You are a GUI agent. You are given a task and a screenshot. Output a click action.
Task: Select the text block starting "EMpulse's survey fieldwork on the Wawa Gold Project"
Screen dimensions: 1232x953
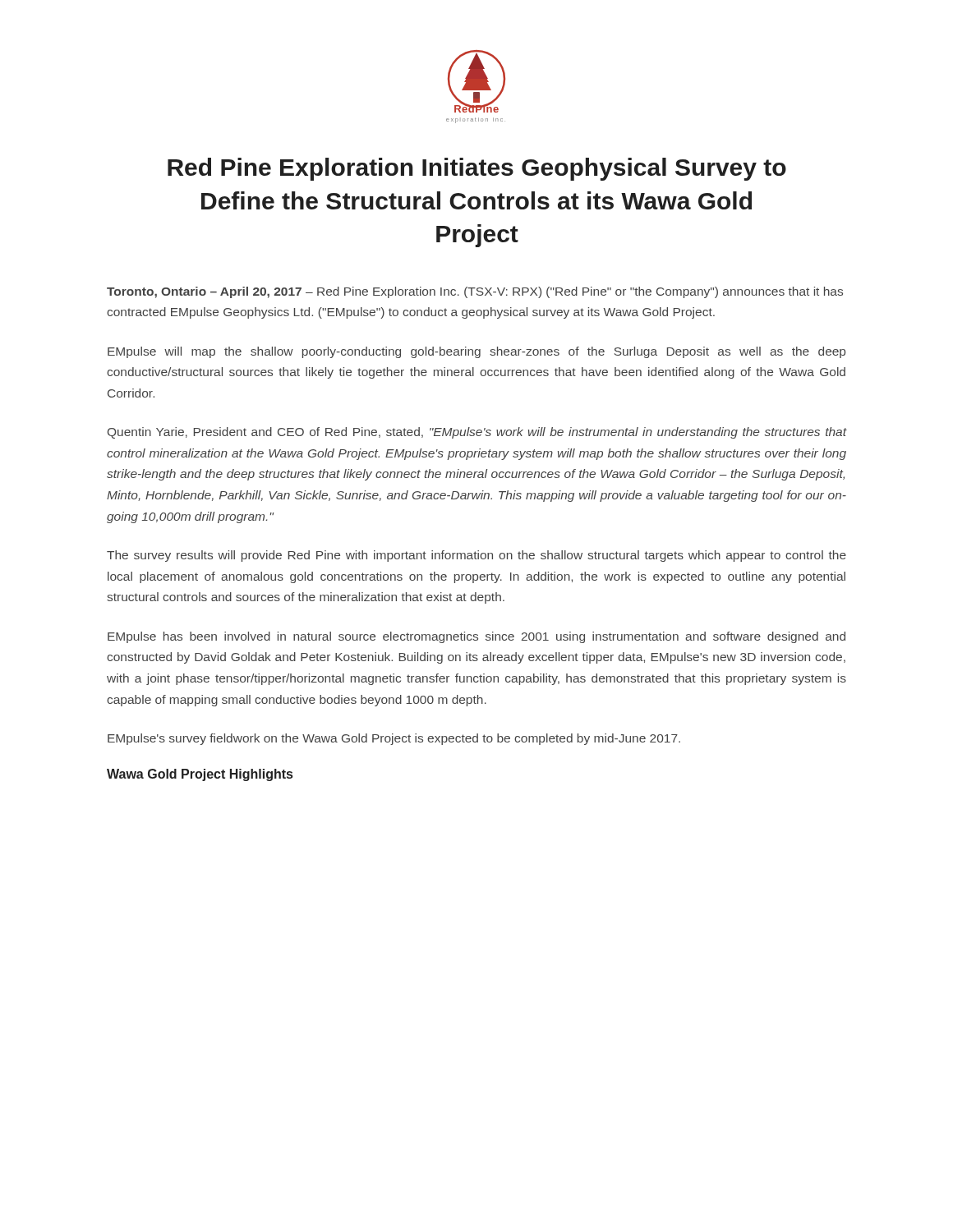(394, 738)
